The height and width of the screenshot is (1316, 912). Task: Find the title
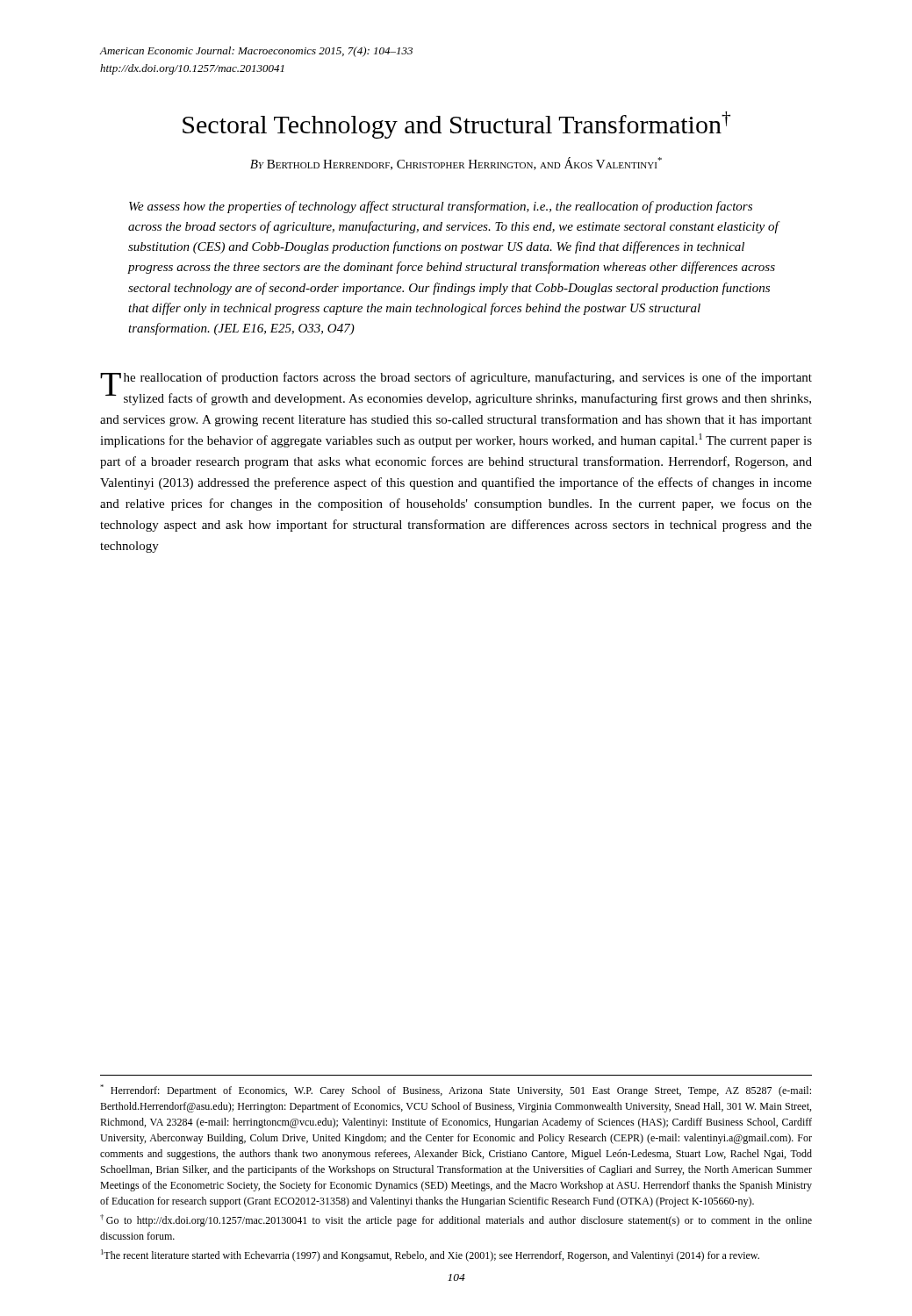pyautogui.click(x=456, y=124)
